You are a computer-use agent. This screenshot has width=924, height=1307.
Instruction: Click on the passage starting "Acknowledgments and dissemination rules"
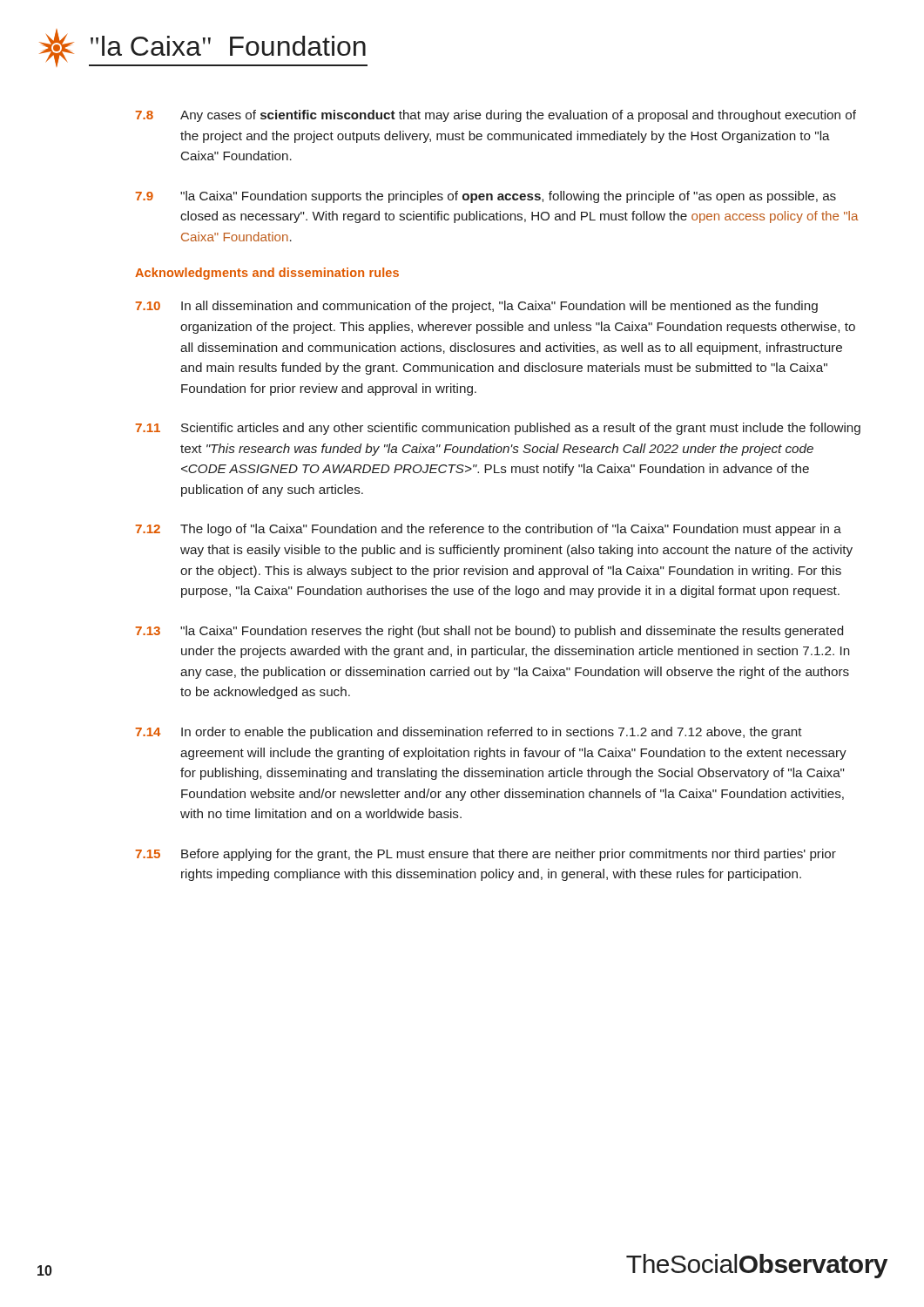[x=267, y=273]
